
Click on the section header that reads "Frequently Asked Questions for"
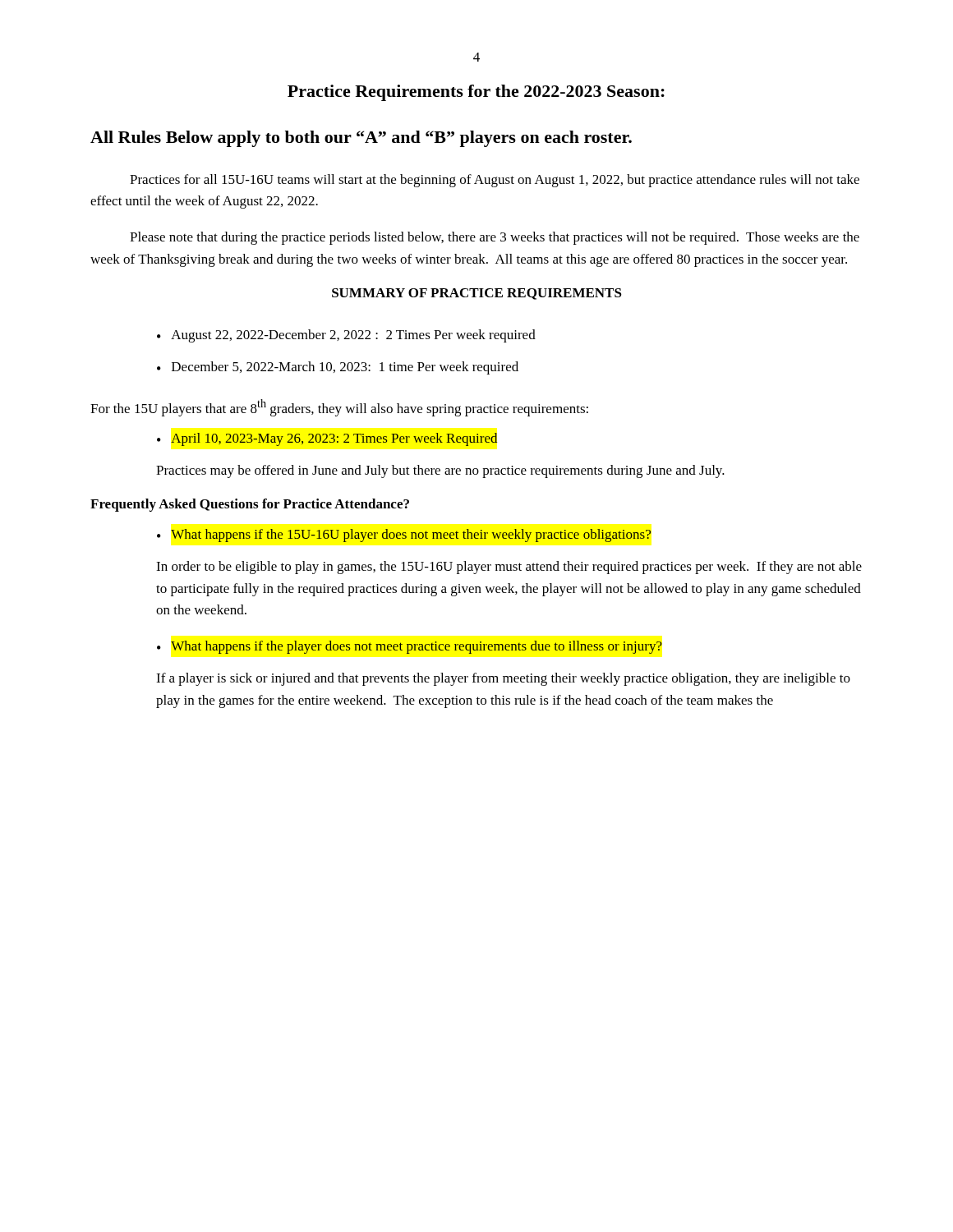click(250, 504)
